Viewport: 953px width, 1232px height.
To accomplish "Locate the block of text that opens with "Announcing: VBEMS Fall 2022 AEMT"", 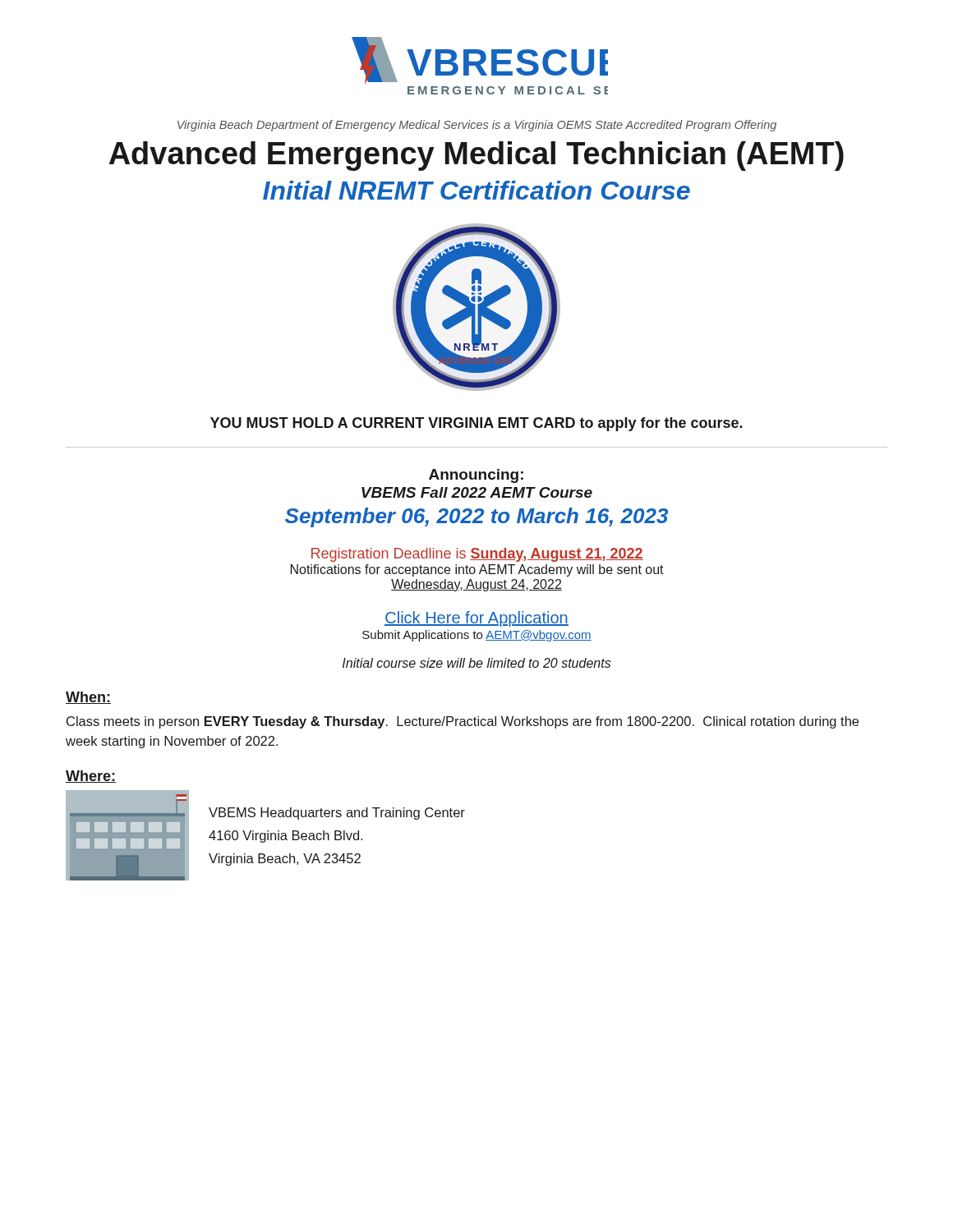I will [476, 497].
